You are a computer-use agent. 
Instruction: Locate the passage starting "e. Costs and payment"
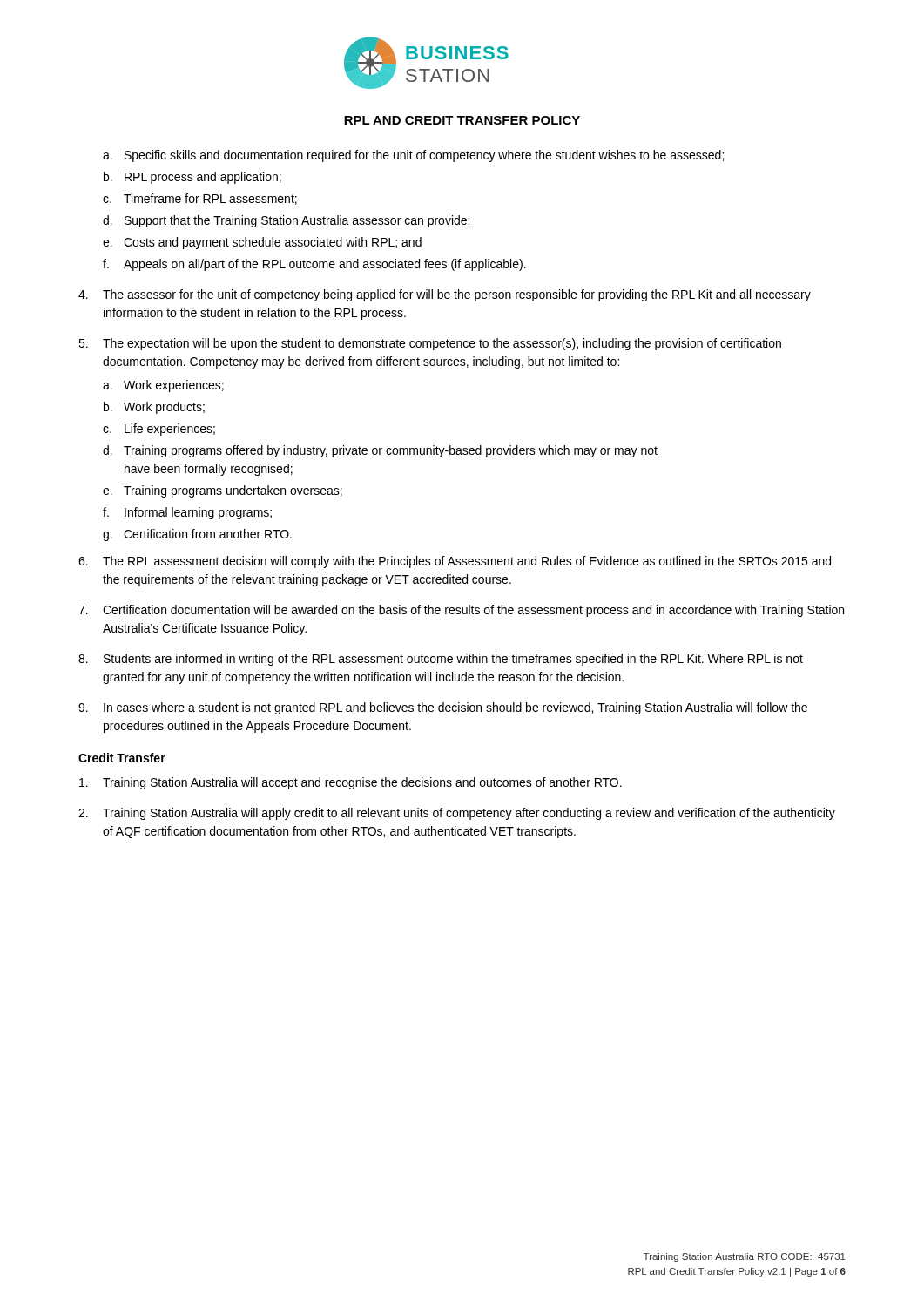point(262,243)
